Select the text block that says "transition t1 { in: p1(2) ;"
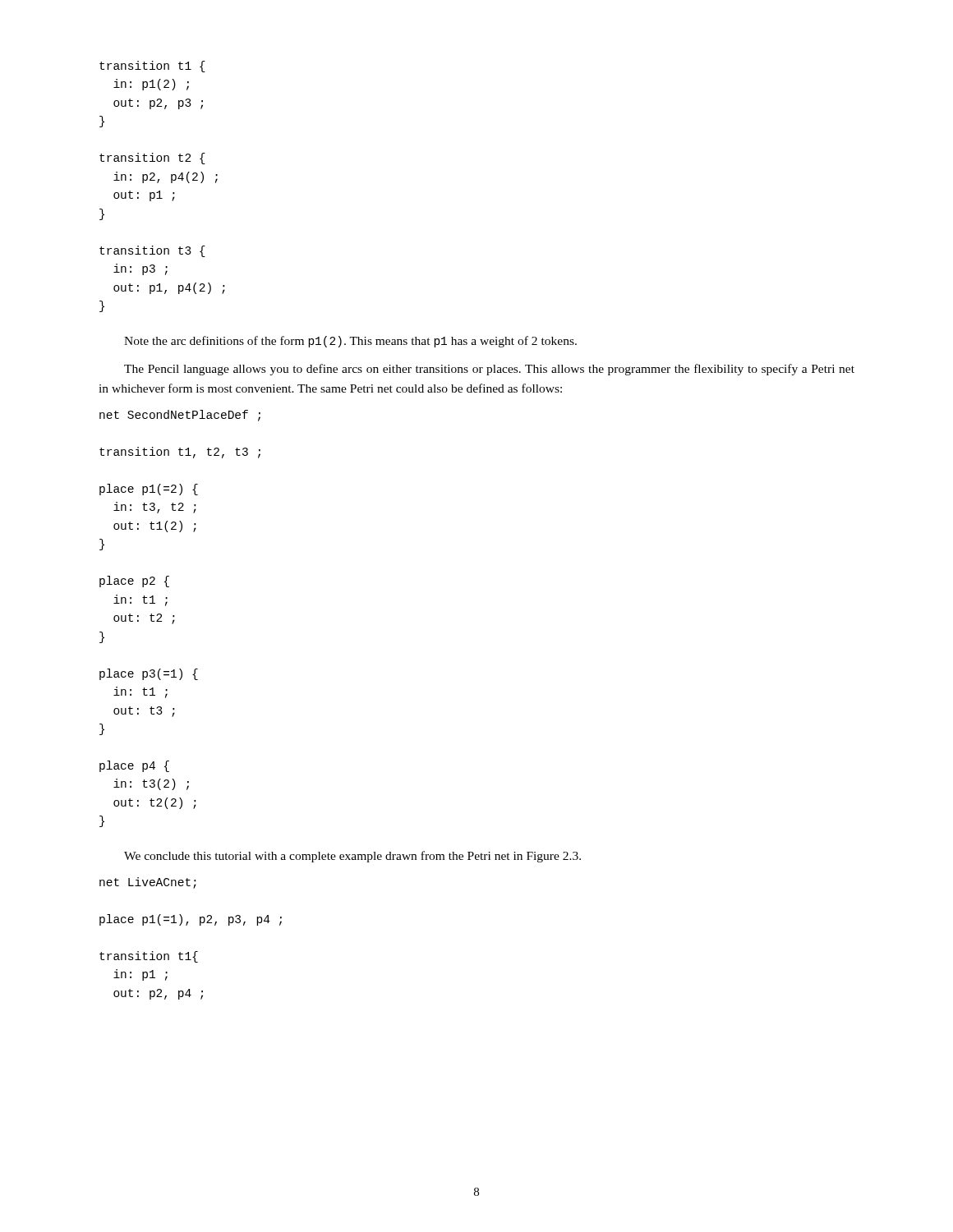The height and width of the screenshot is (1232, 953). tap(152, 67)
